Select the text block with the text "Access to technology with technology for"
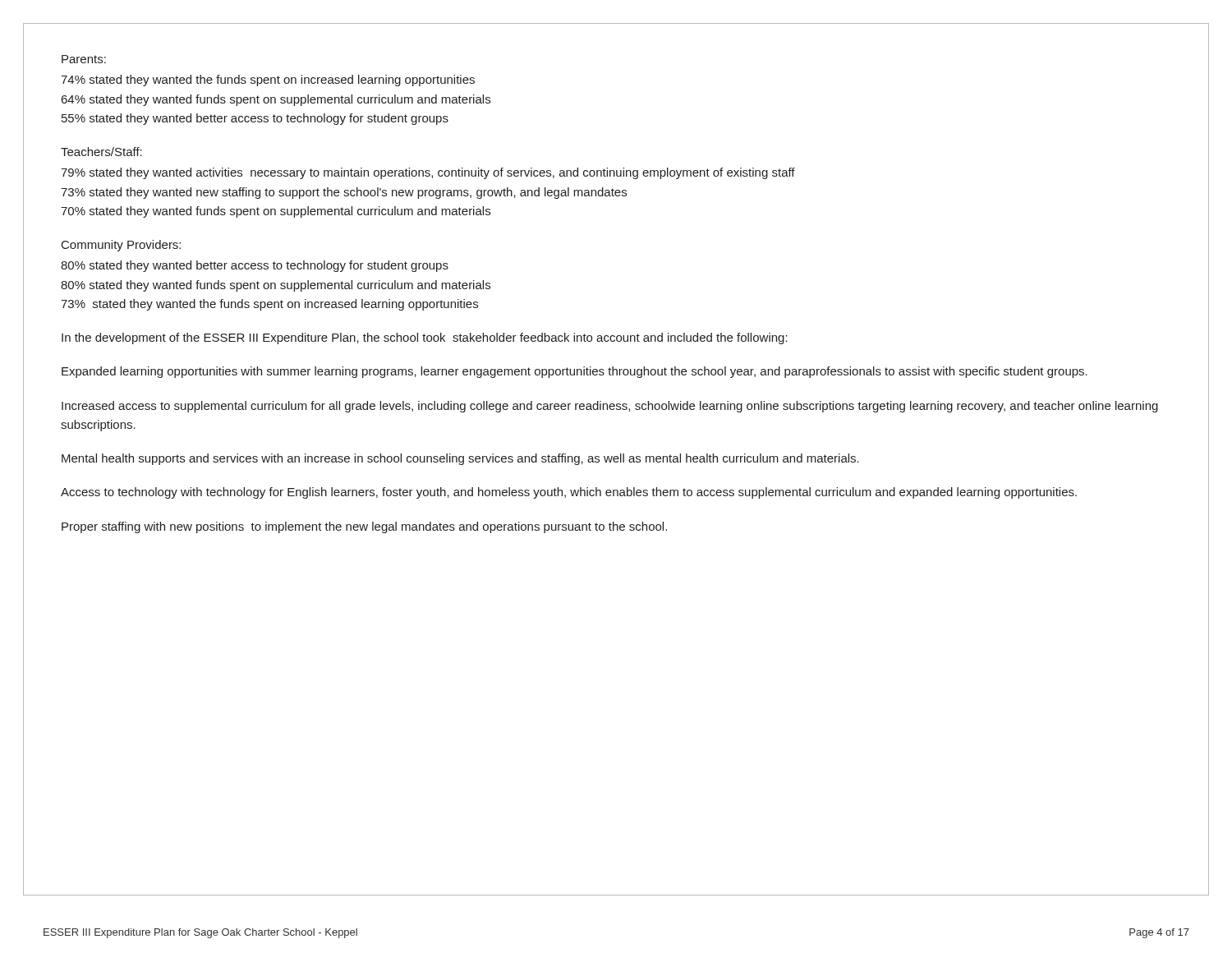The width and height of the screenshot is (1232, 953). point(569,492)
